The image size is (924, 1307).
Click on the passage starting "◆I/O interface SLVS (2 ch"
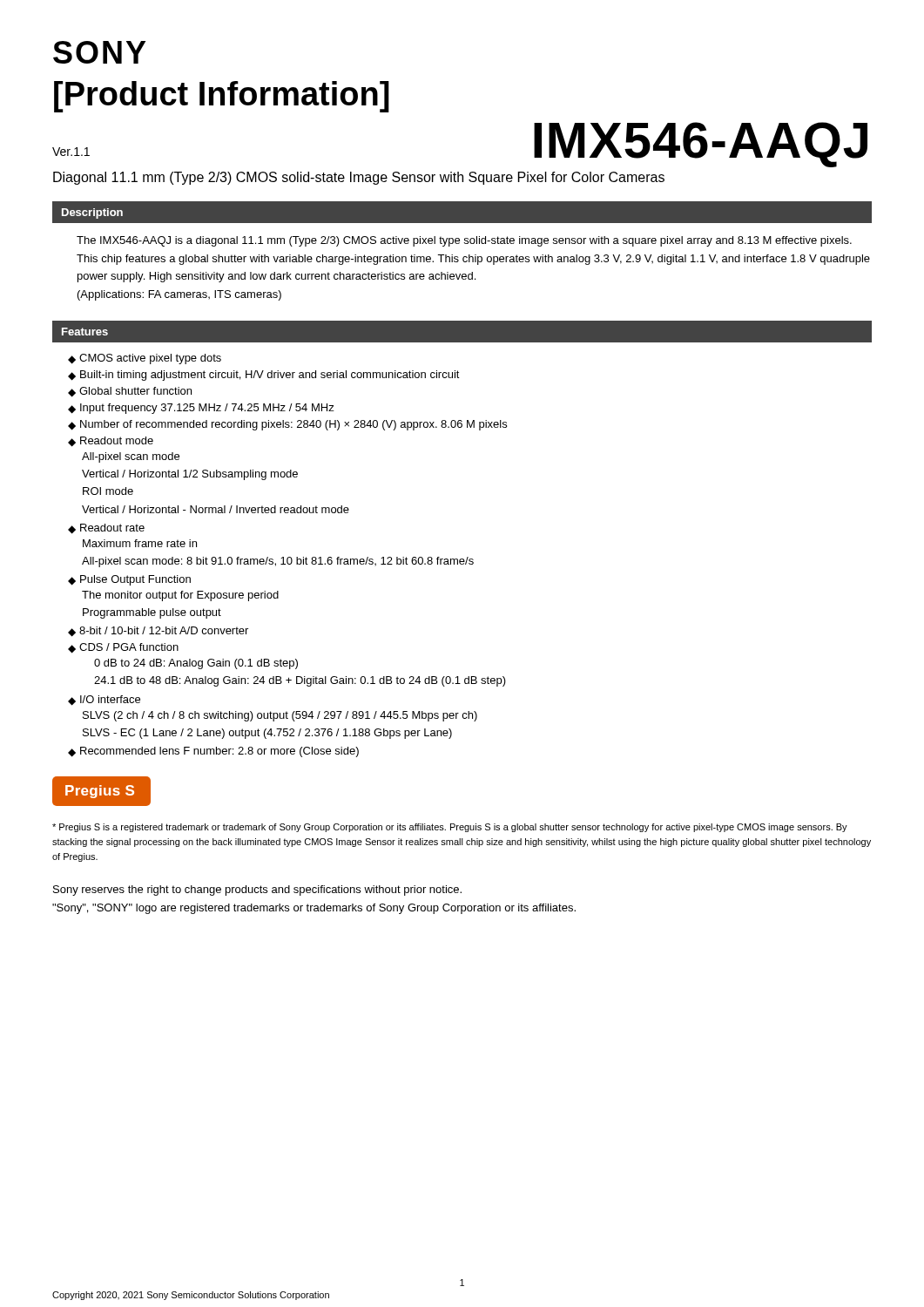pyautogui.click(x=470, y=717)
